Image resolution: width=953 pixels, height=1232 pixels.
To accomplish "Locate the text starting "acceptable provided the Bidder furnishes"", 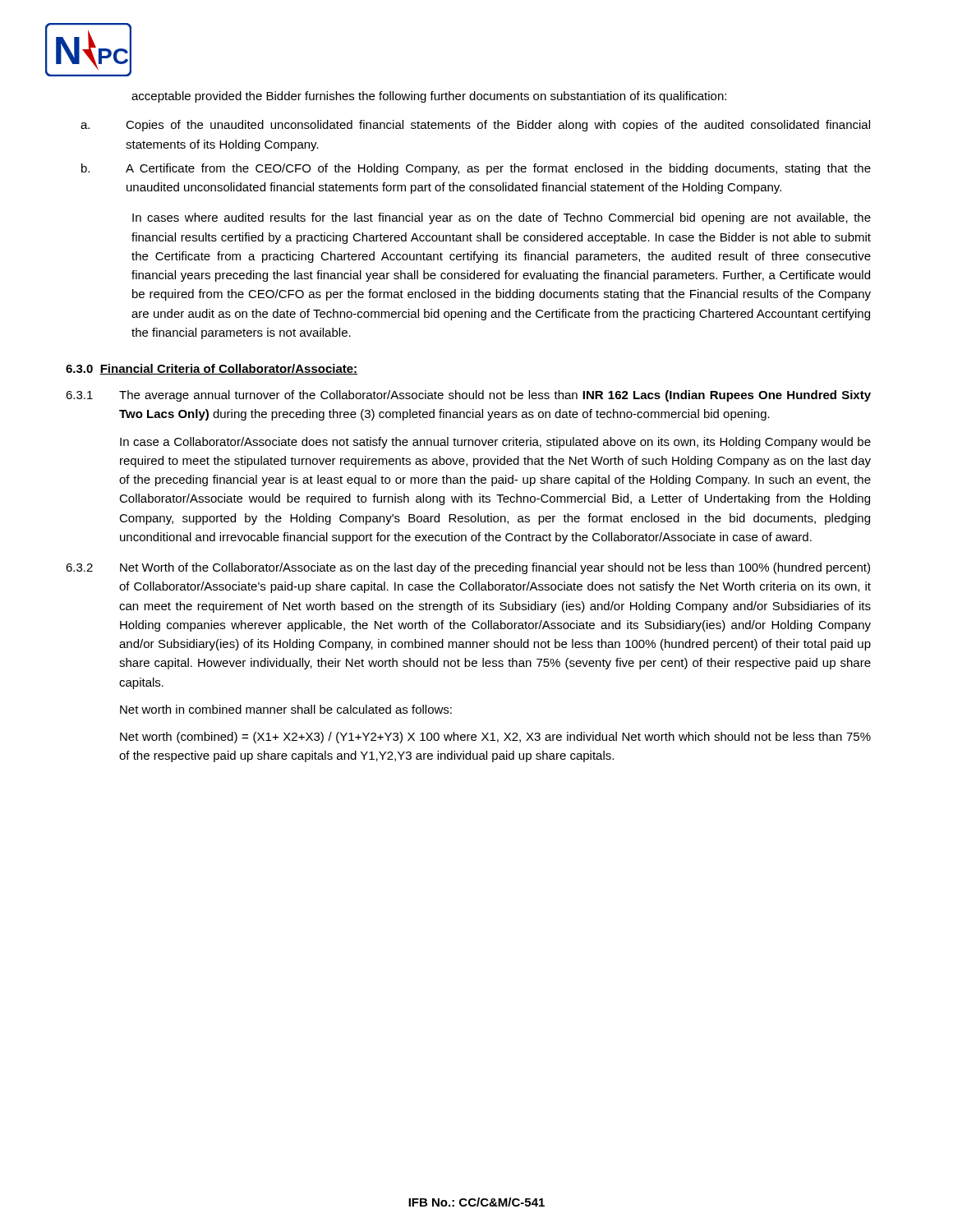I will (x=429, y=96).
